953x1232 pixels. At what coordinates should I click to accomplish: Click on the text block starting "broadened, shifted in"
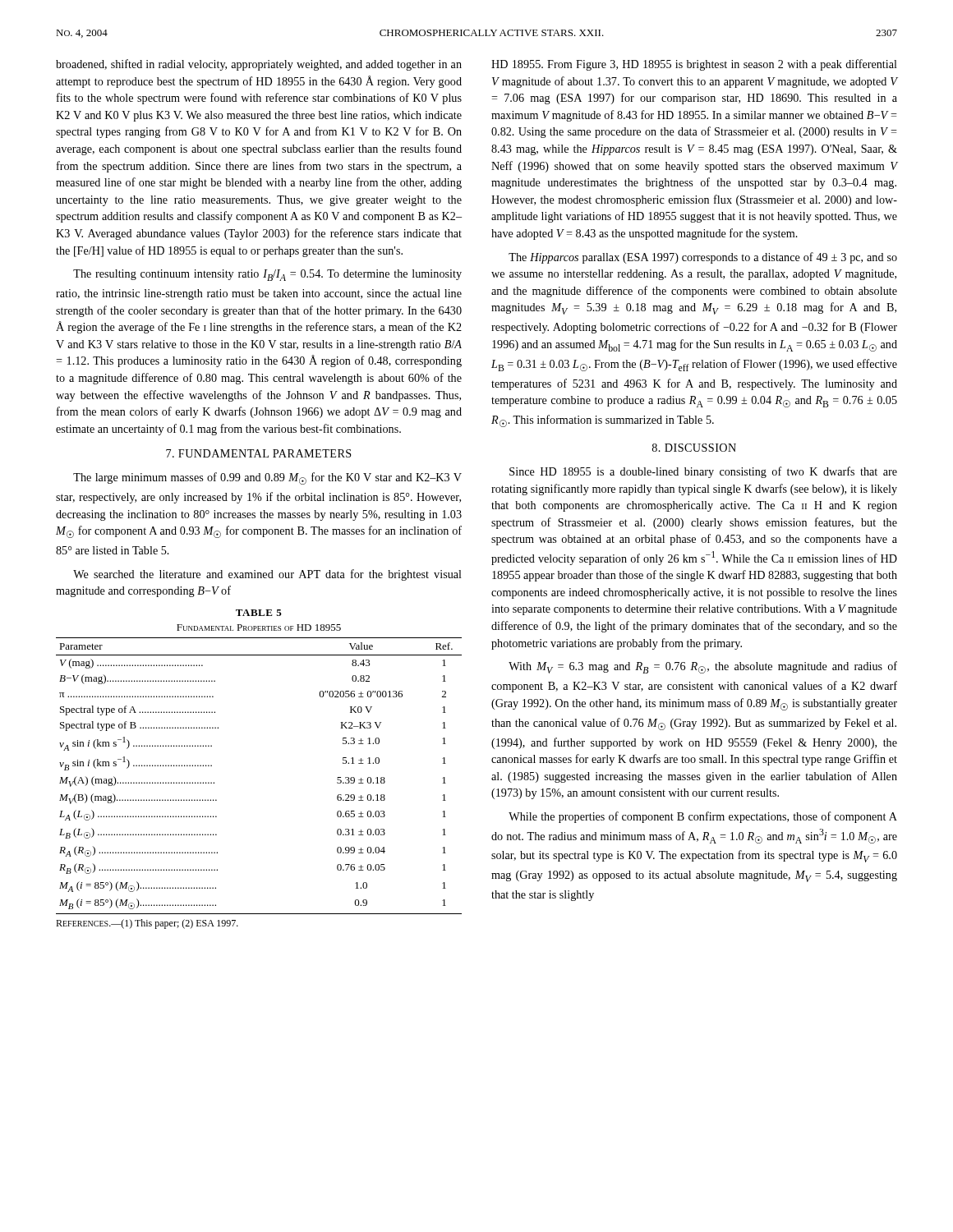[x=259, y=157]
